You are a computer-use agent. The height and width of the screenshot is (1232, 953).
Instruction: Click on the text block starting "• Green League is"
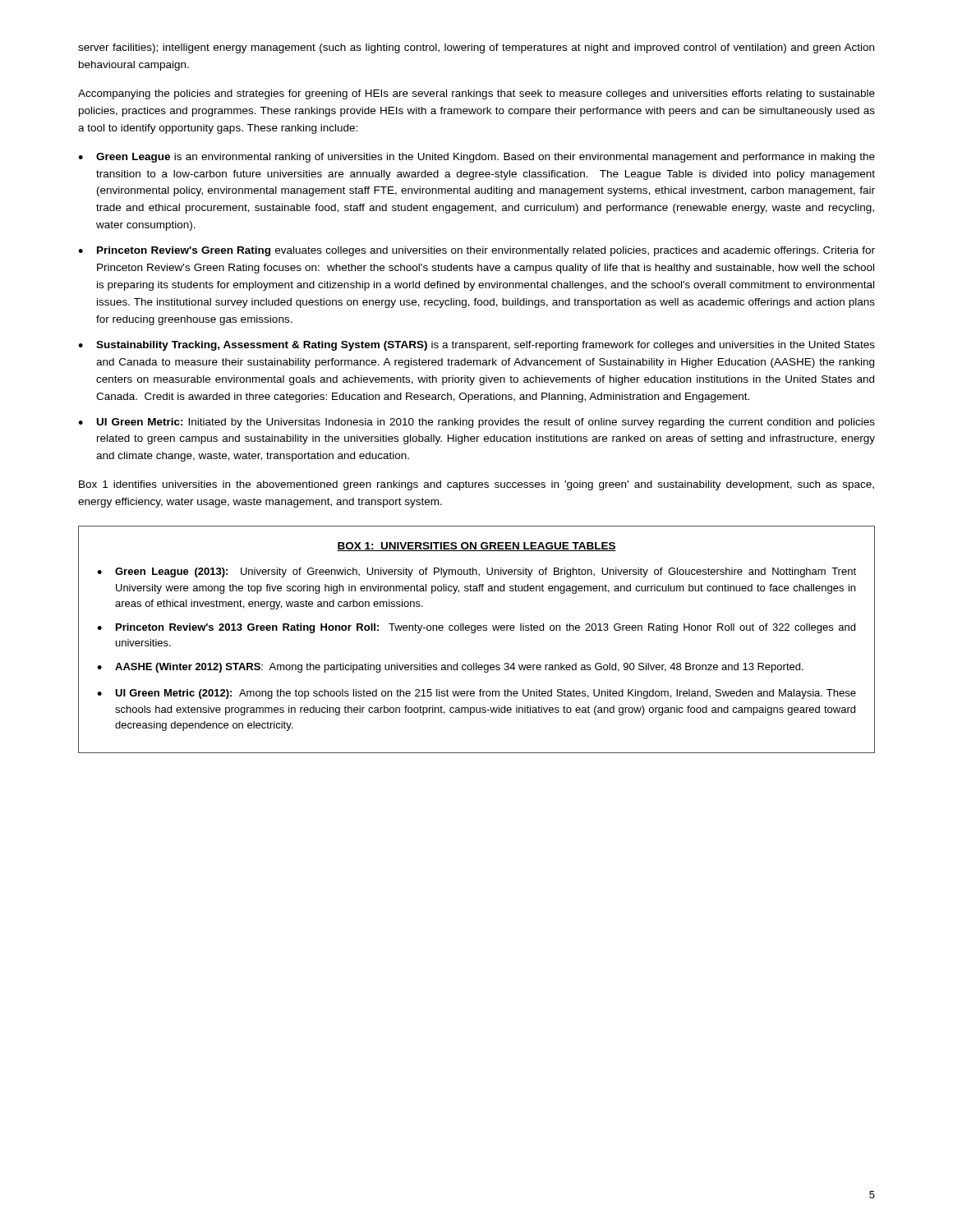[476, 191]
